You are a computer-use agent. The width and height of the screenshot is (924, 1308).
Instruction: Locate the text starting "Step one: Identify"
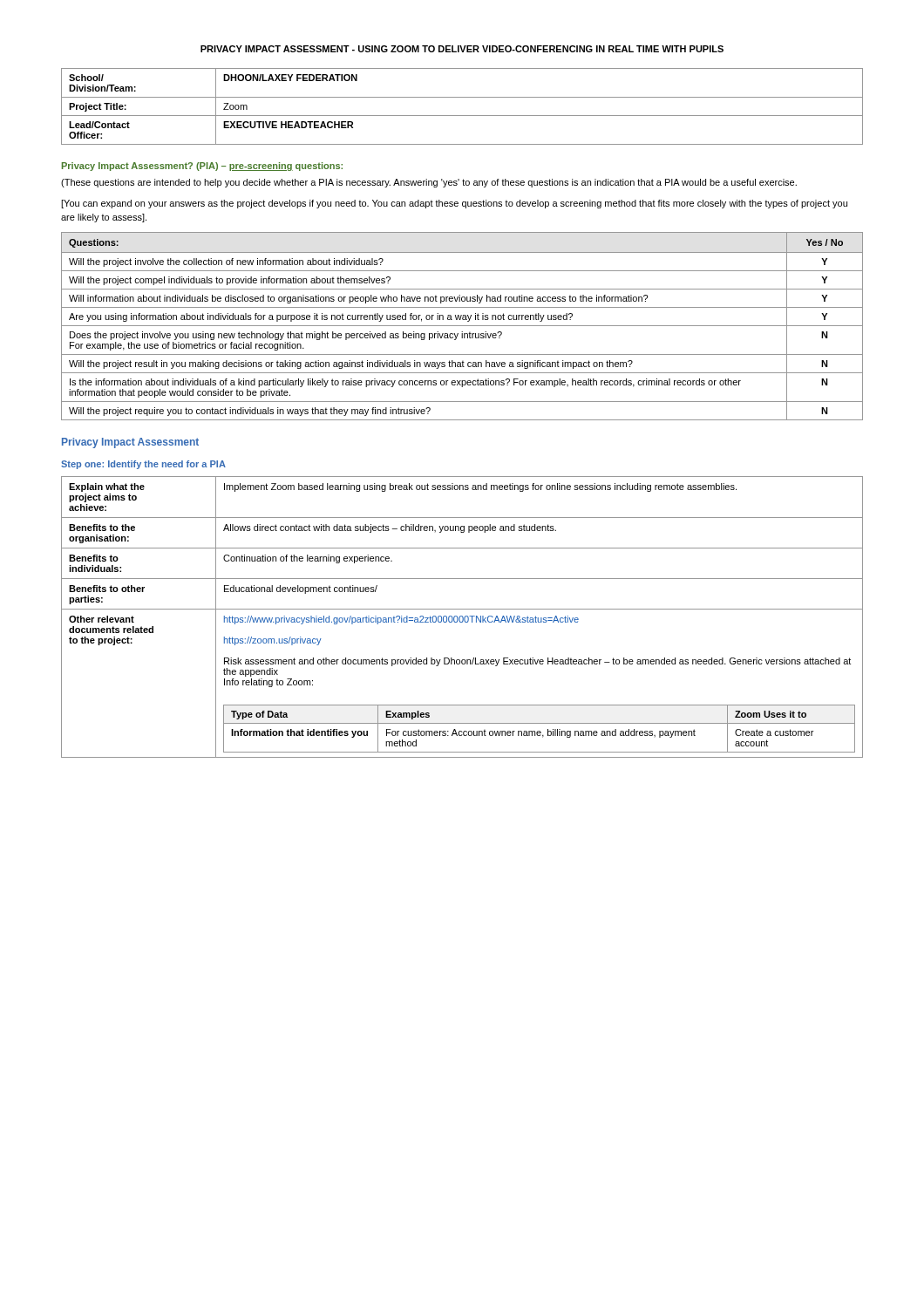[143, 464]
